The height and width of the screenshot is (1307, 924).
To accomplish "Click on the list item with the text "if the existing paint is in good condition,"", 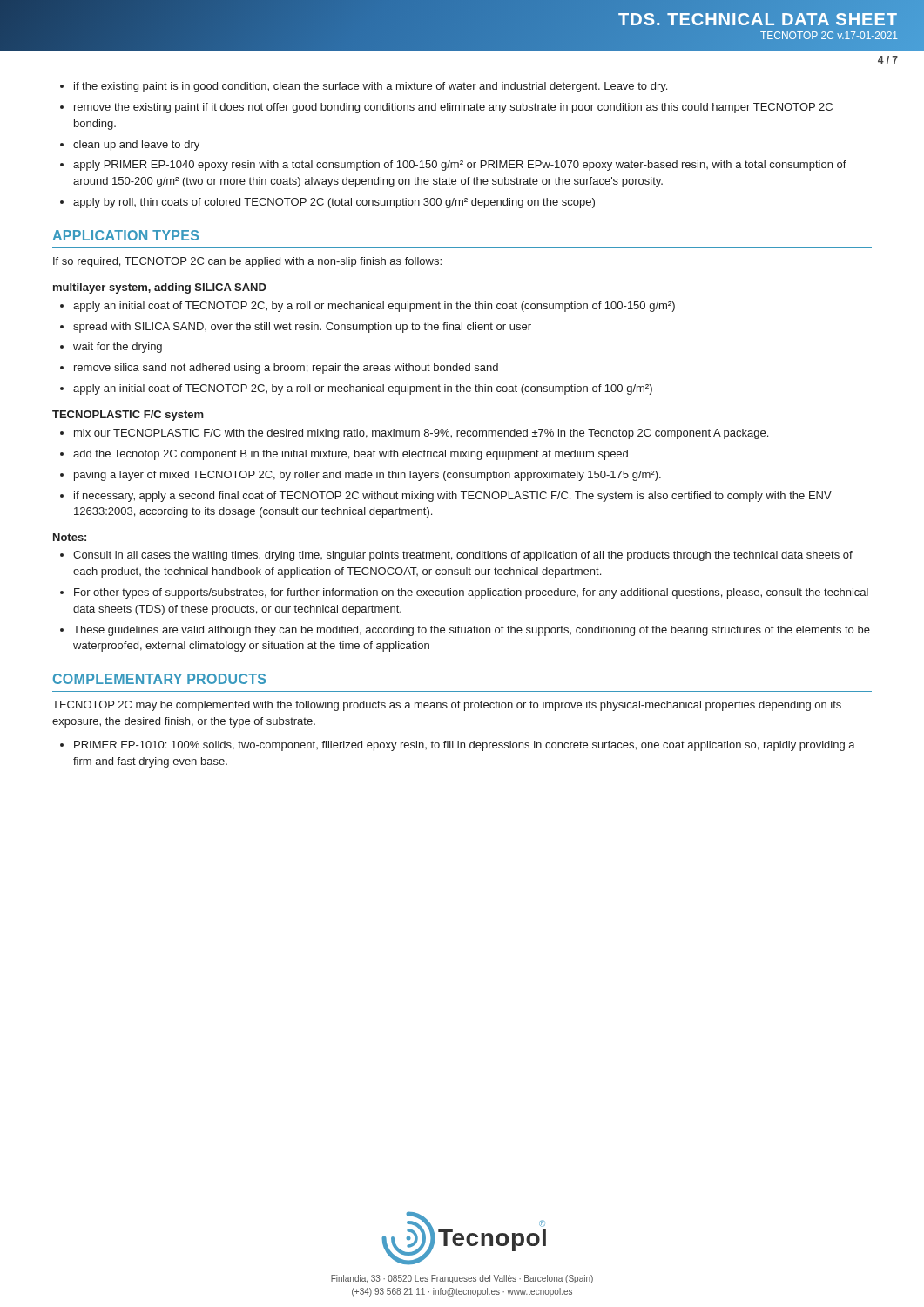I will coord(371,86).
